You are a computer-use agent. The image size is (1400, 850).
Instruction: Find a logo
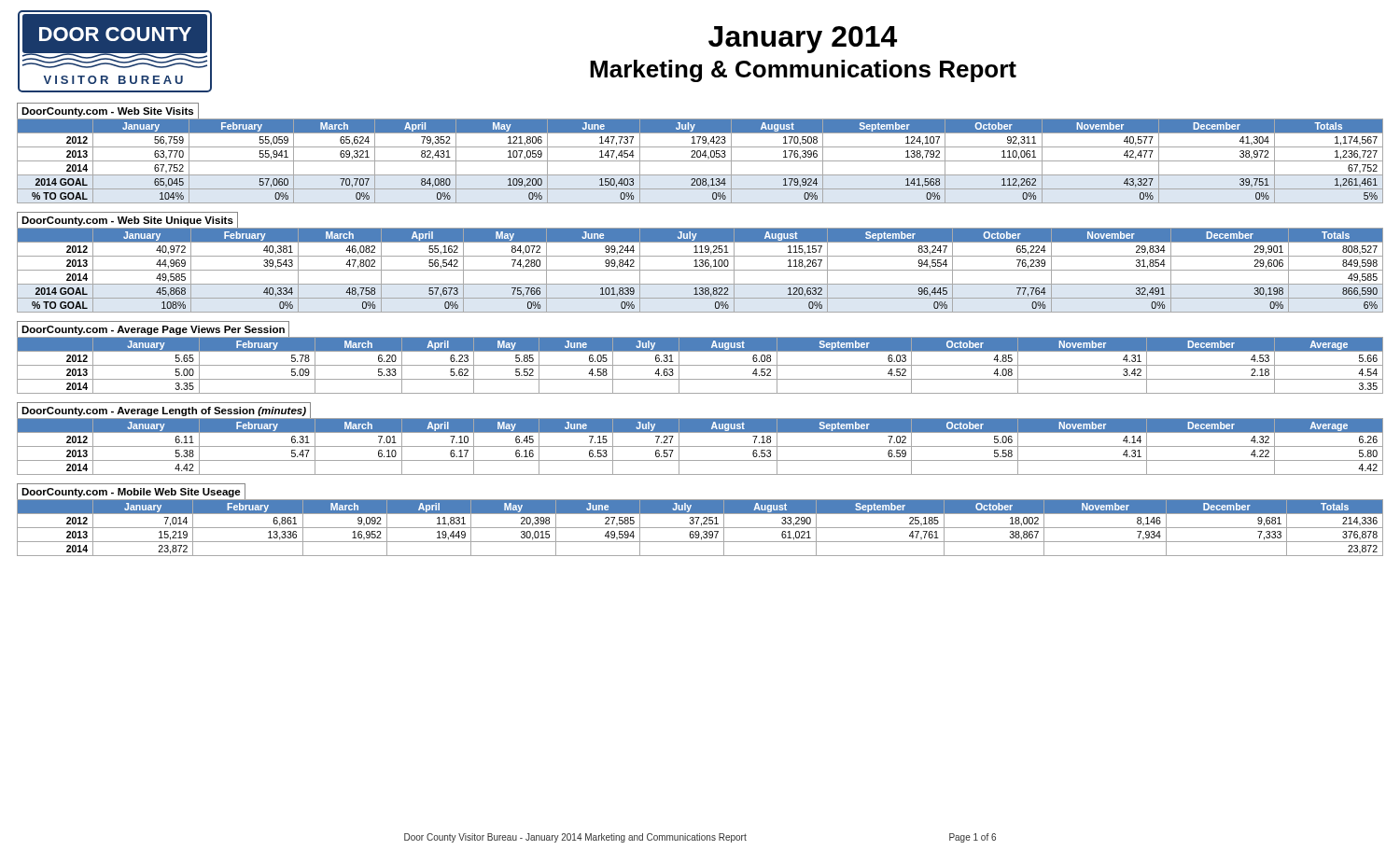[119, 51]
